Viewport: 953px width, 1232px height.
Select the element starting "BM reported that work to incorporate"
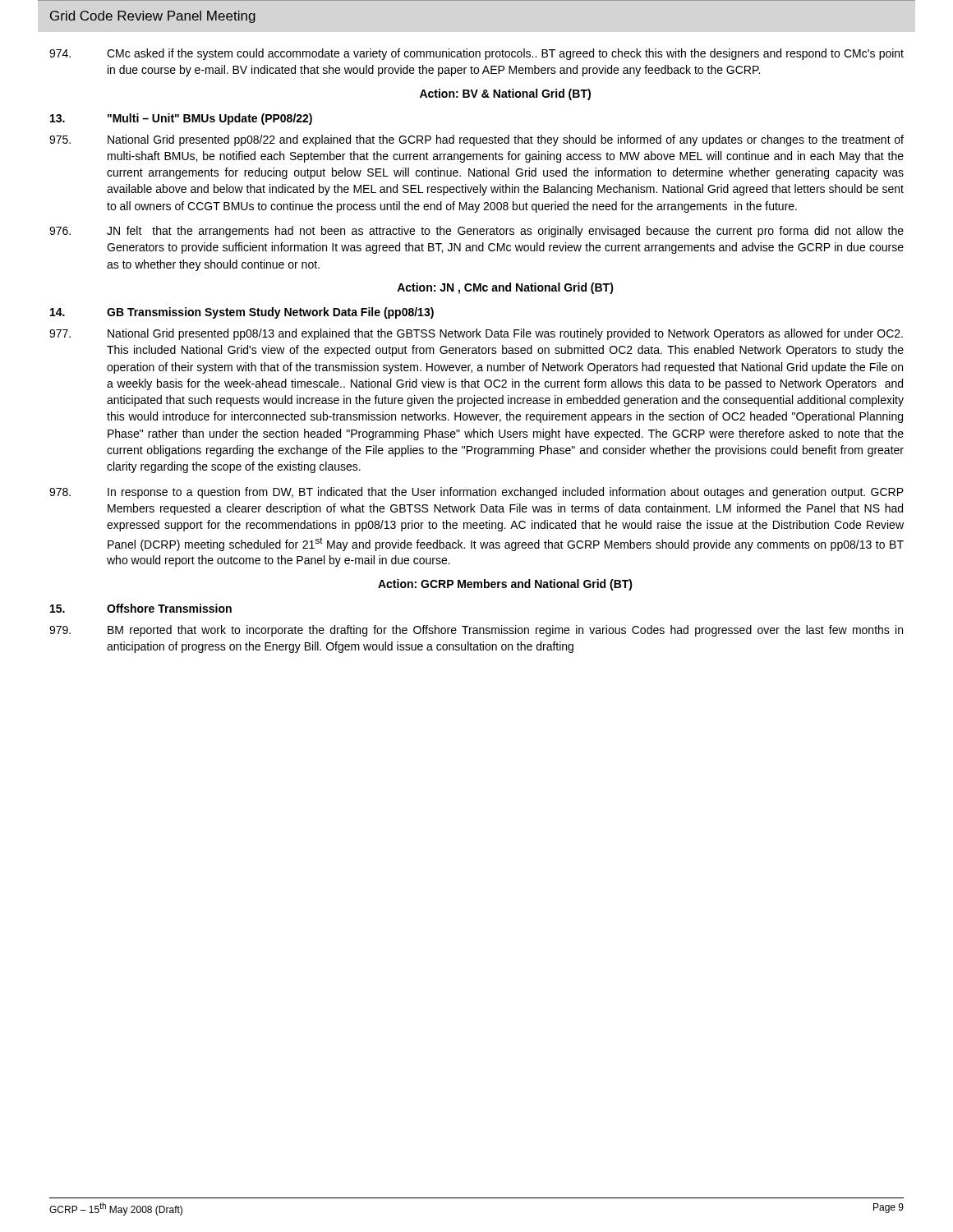(x=476, y=638)
